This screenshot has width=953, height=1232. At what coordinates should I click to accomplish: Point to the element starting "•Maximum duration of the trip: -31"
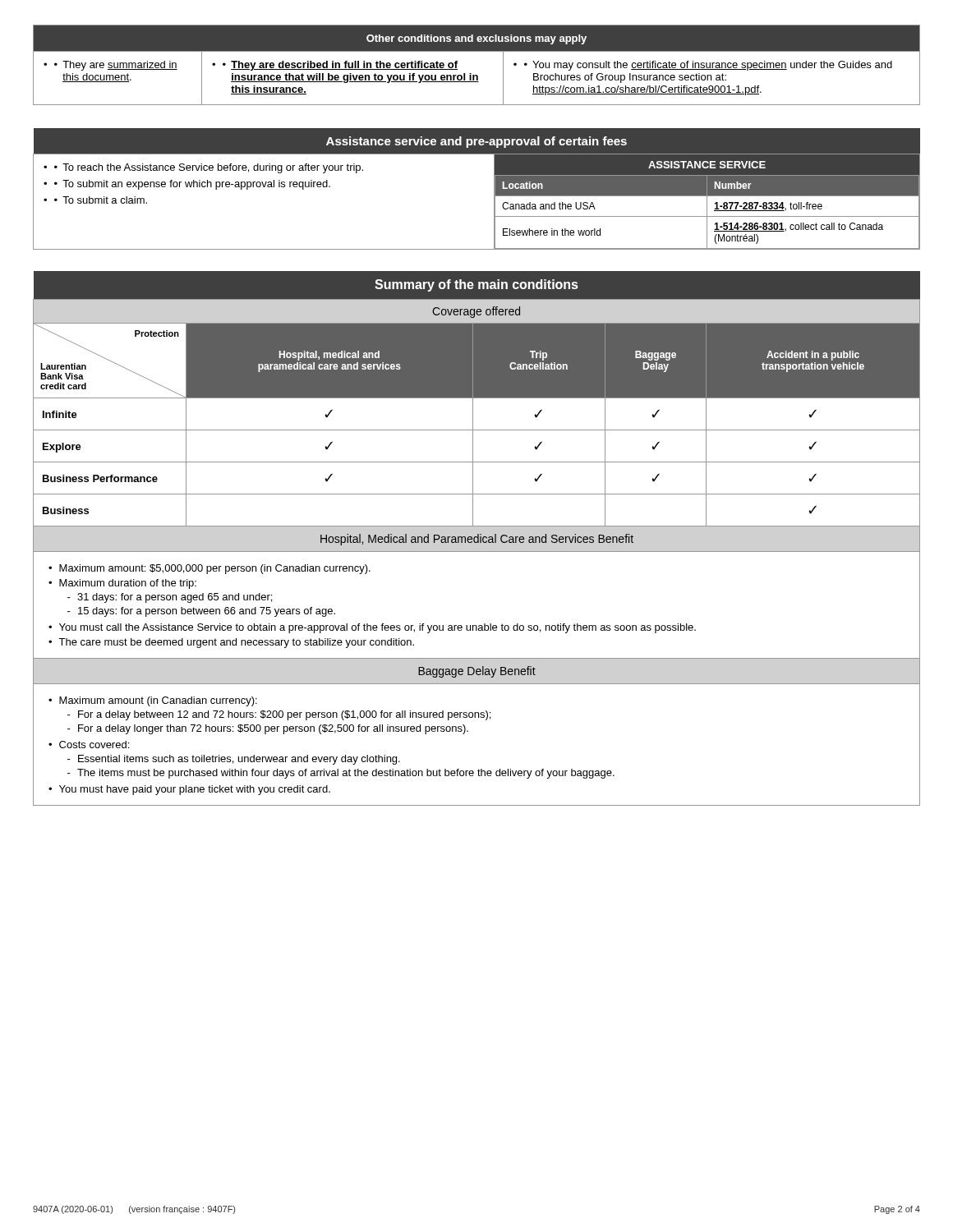[192, 598]
